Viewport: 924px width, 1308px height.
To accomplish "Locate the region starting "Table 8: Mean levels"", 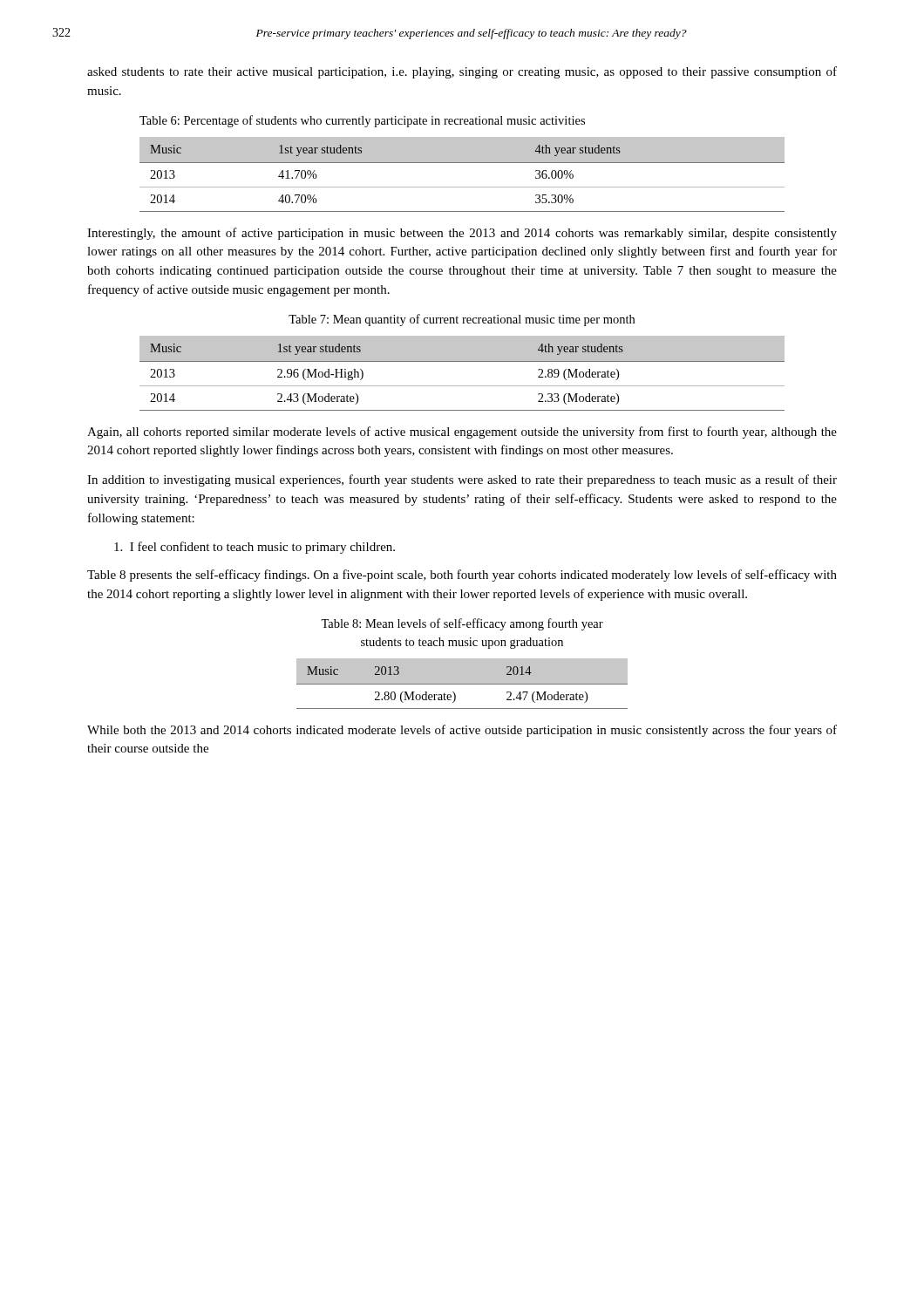I will pyautogui.click(x=462, y=632).
